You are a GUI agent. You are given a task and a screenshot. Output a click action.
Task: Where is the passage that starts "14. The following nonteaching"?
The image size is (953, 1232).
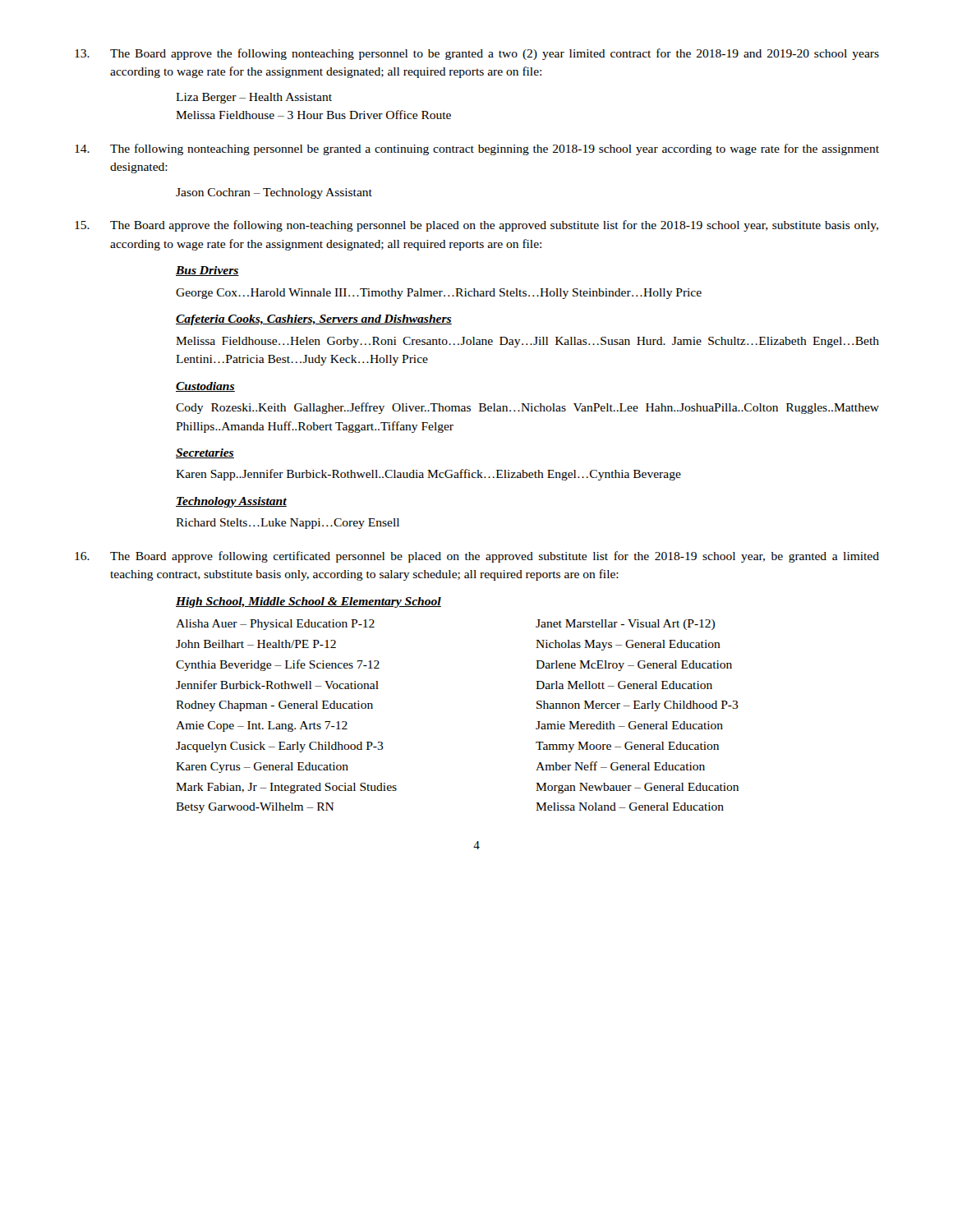point(477,149)
